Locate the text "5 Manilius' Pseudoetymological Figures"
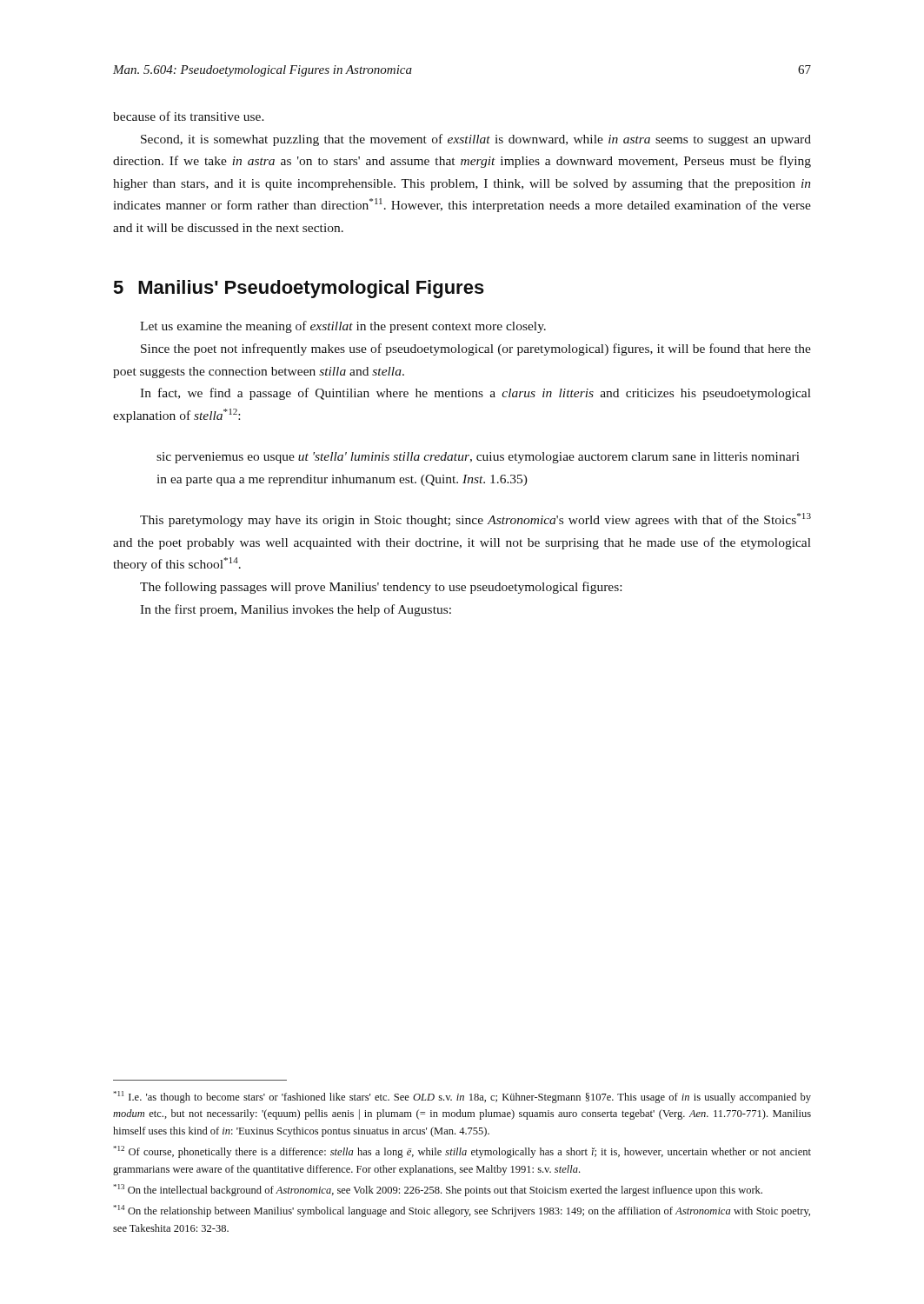 299,288
